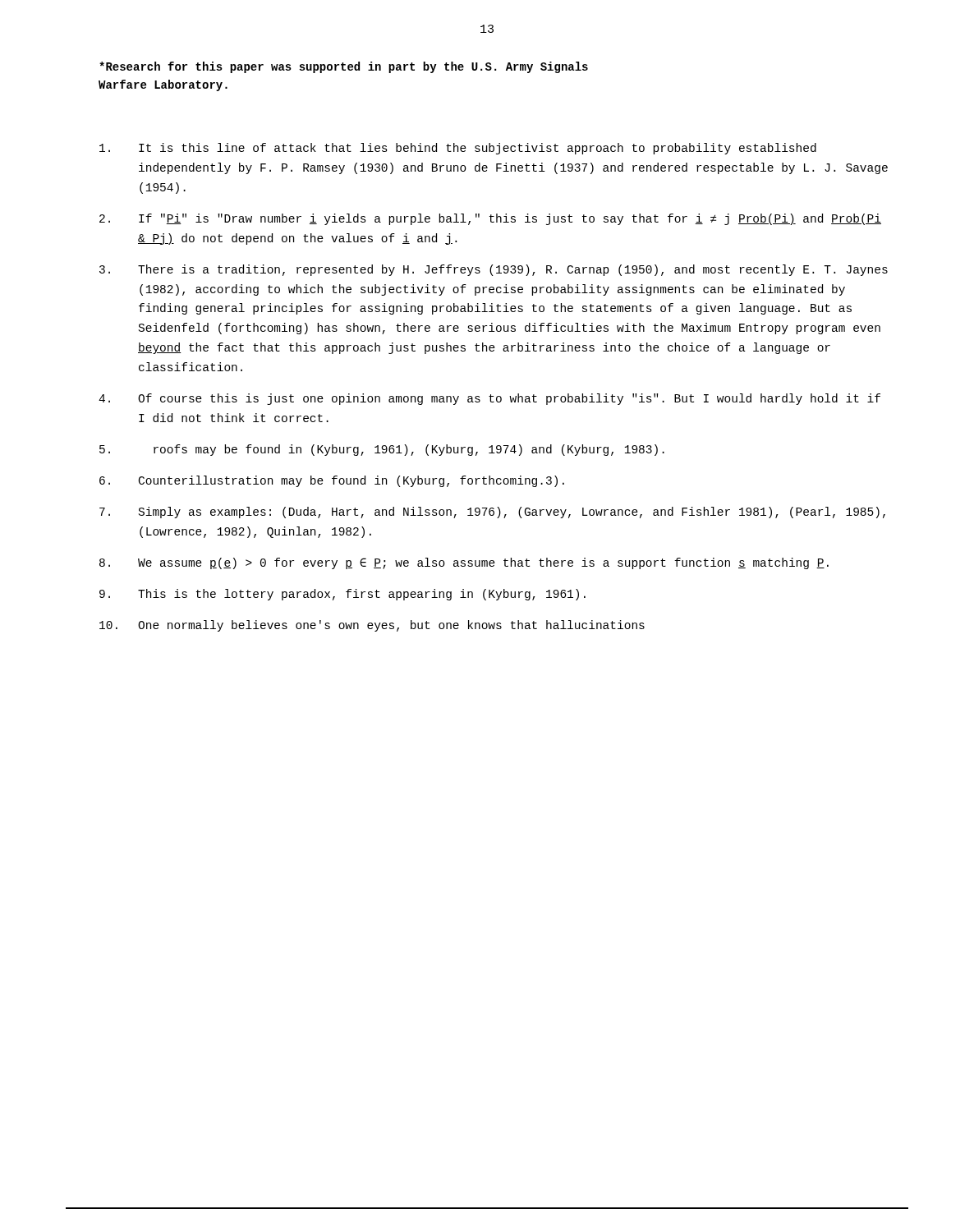Point to the block beginning "9. This is the lottery paradox,"
Screen dimensions: 1232x974
[495, 595]
